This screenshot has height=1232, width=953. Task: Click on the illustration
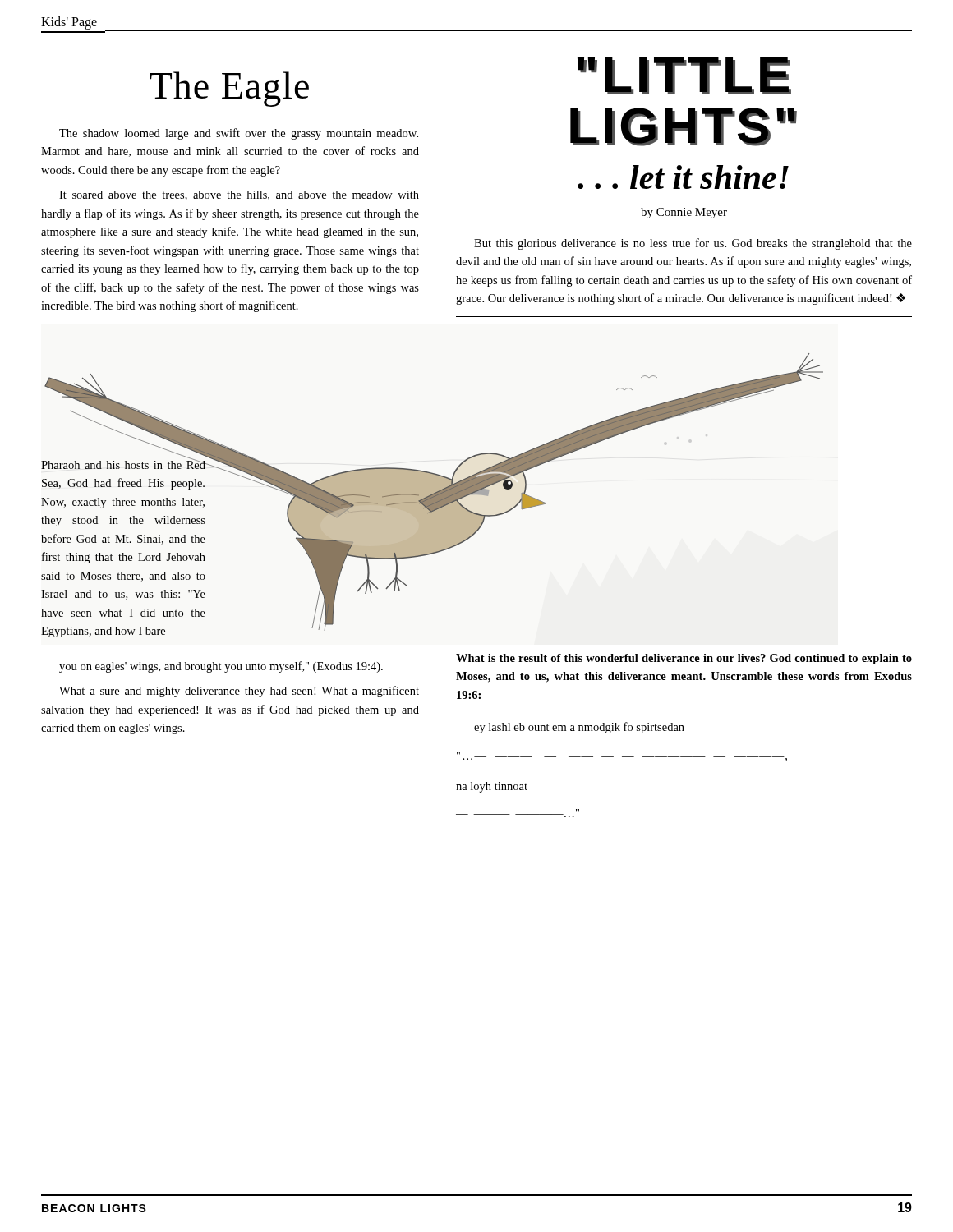click(440, 485)
